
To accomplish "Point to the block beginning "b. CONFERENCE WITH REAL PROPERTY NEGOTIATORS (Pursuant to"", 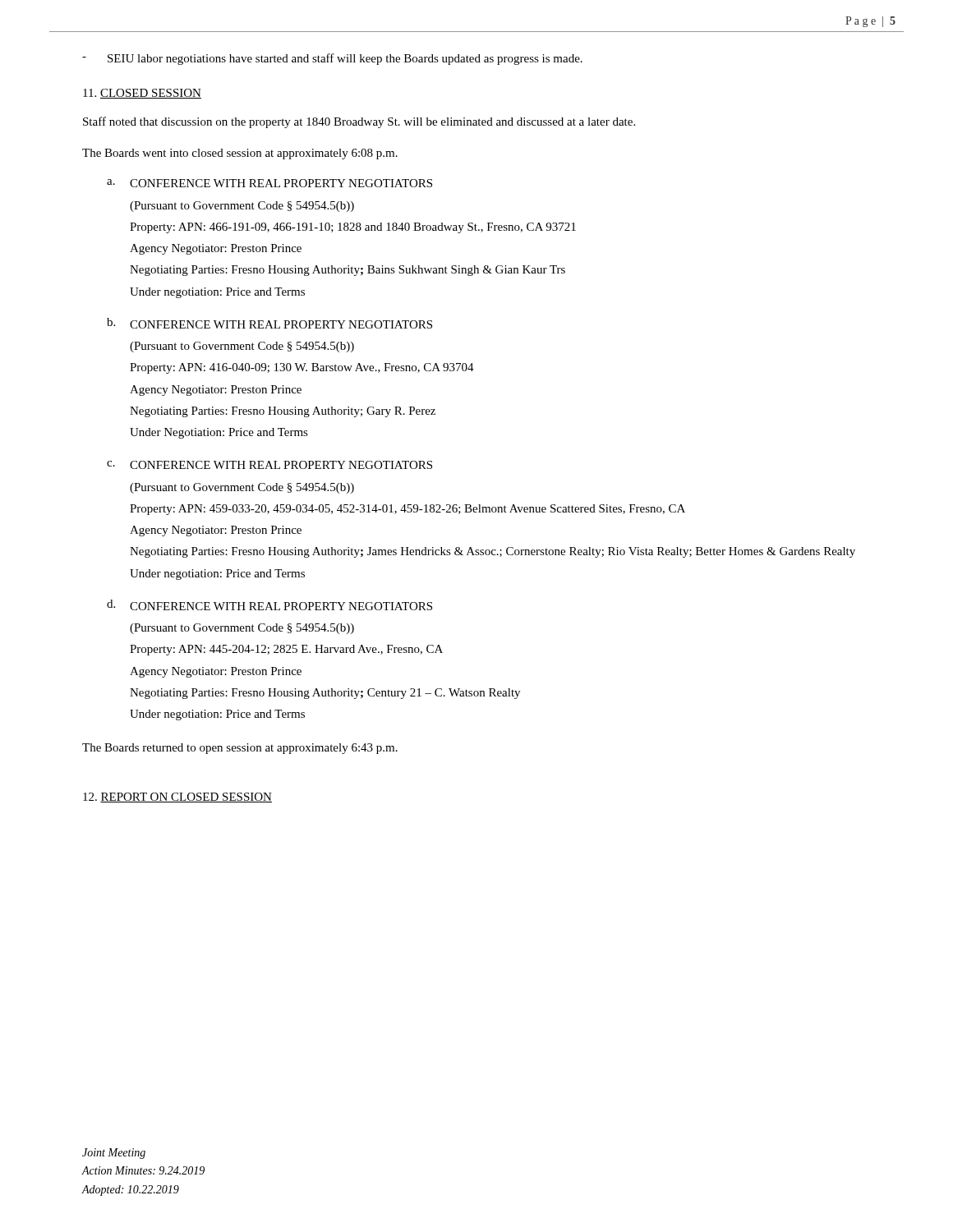I will (269, 323).
